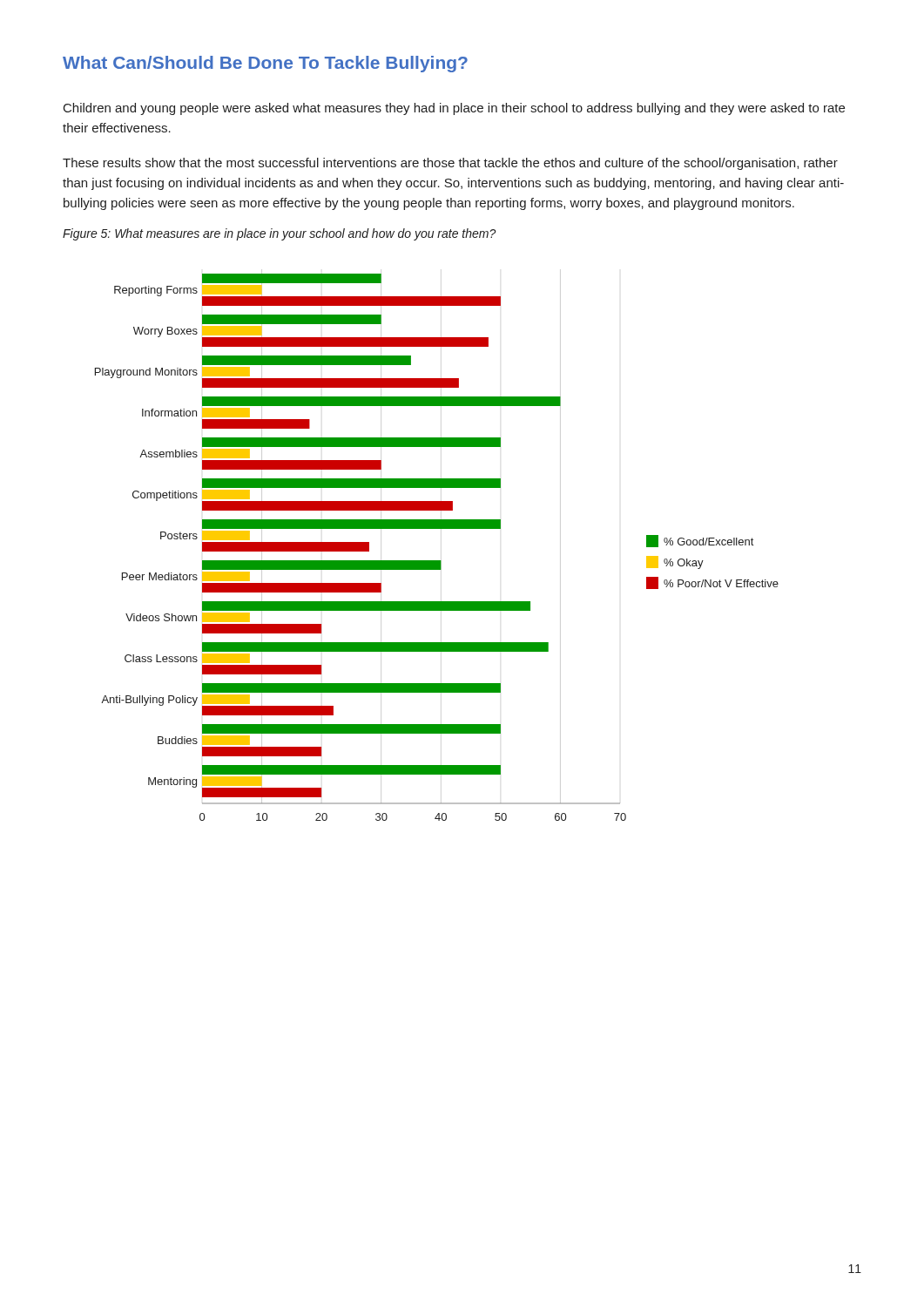Viewport: 924px width, 1307px height.
Task: Select the section header
Action: tap(266, 62)
